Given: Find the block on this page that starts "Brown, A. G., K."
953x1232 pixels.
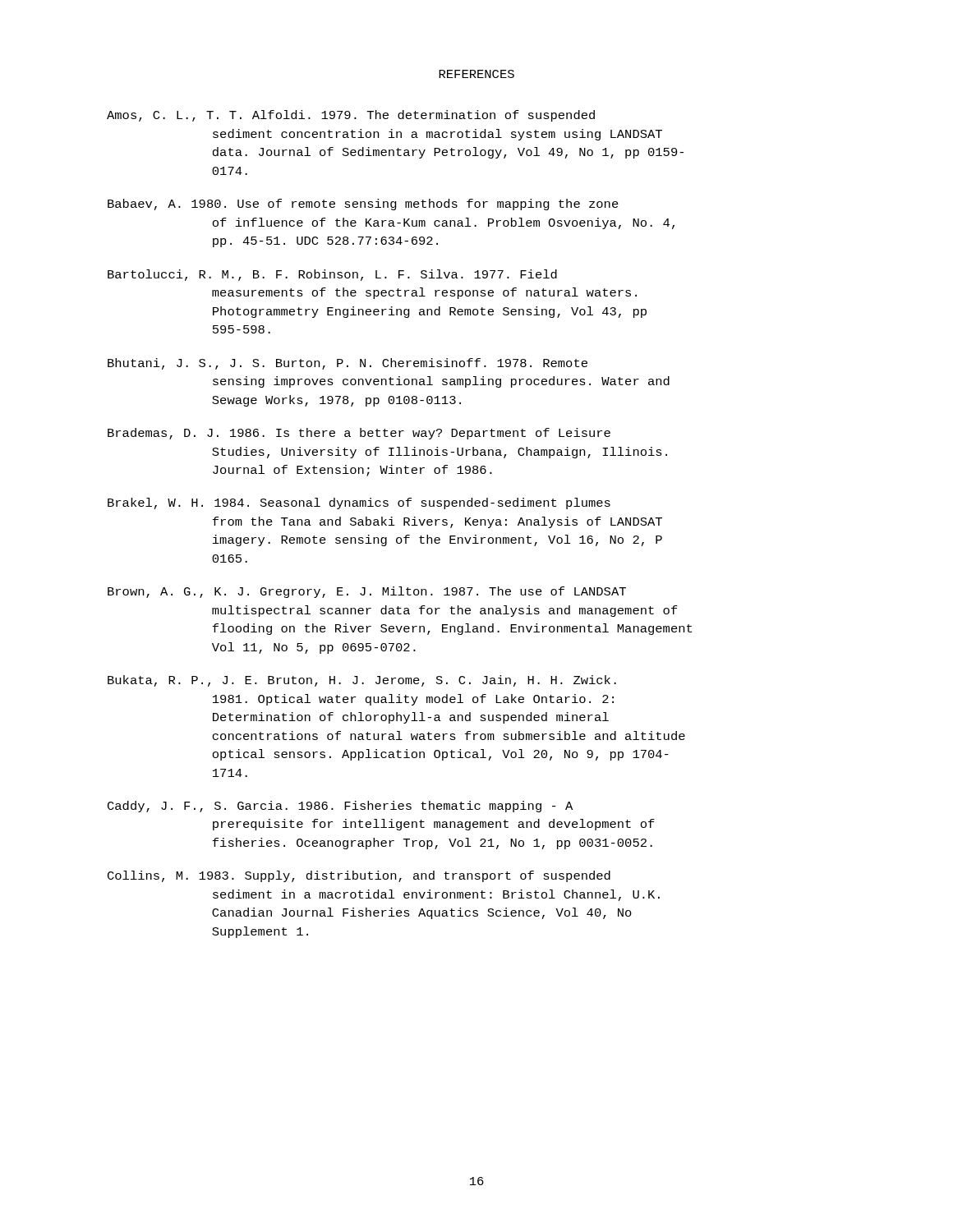Looking at the screenshot, I should click(400, 620).
